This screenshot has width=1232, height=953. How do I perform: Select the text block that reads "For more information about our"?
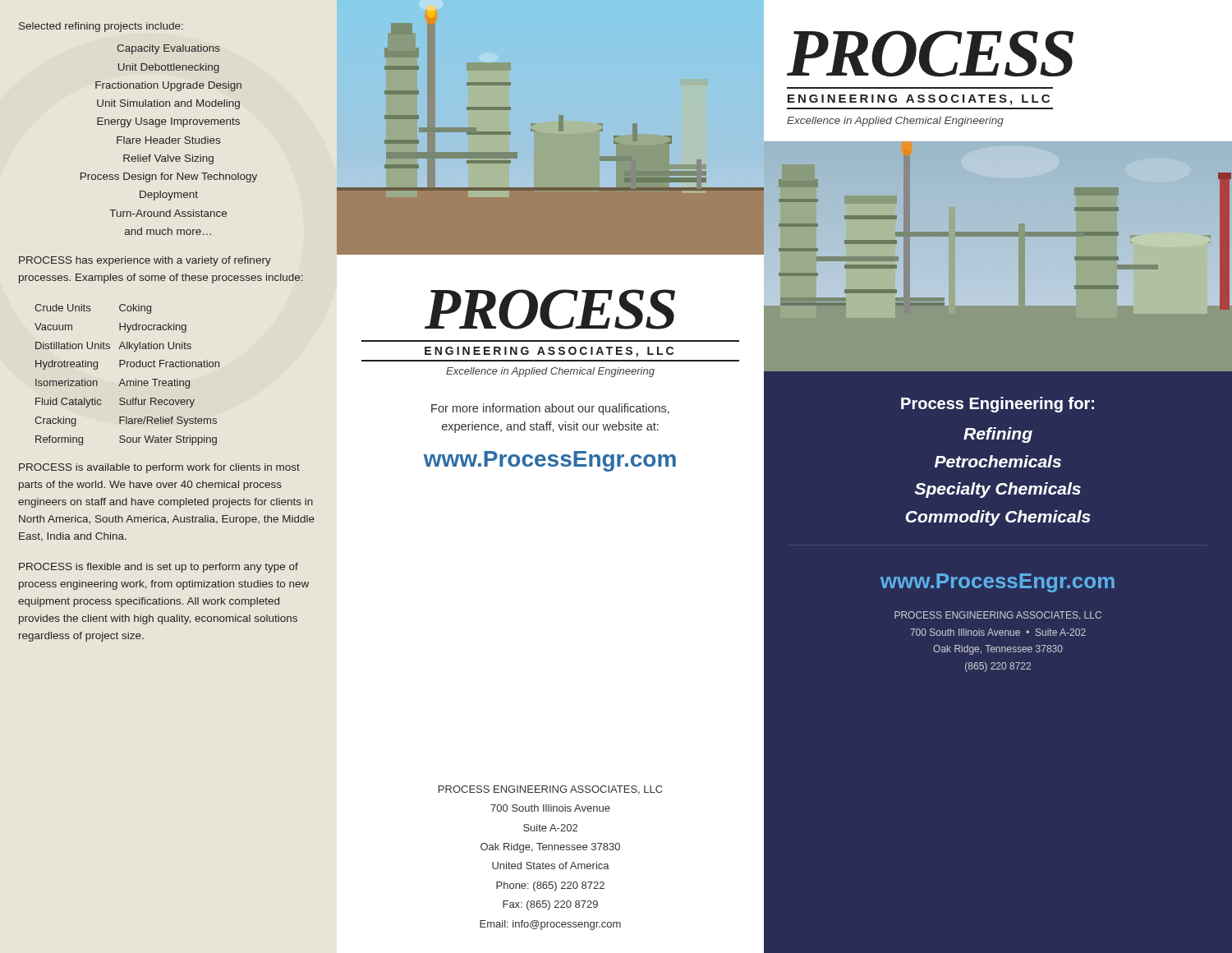[550, 417]
